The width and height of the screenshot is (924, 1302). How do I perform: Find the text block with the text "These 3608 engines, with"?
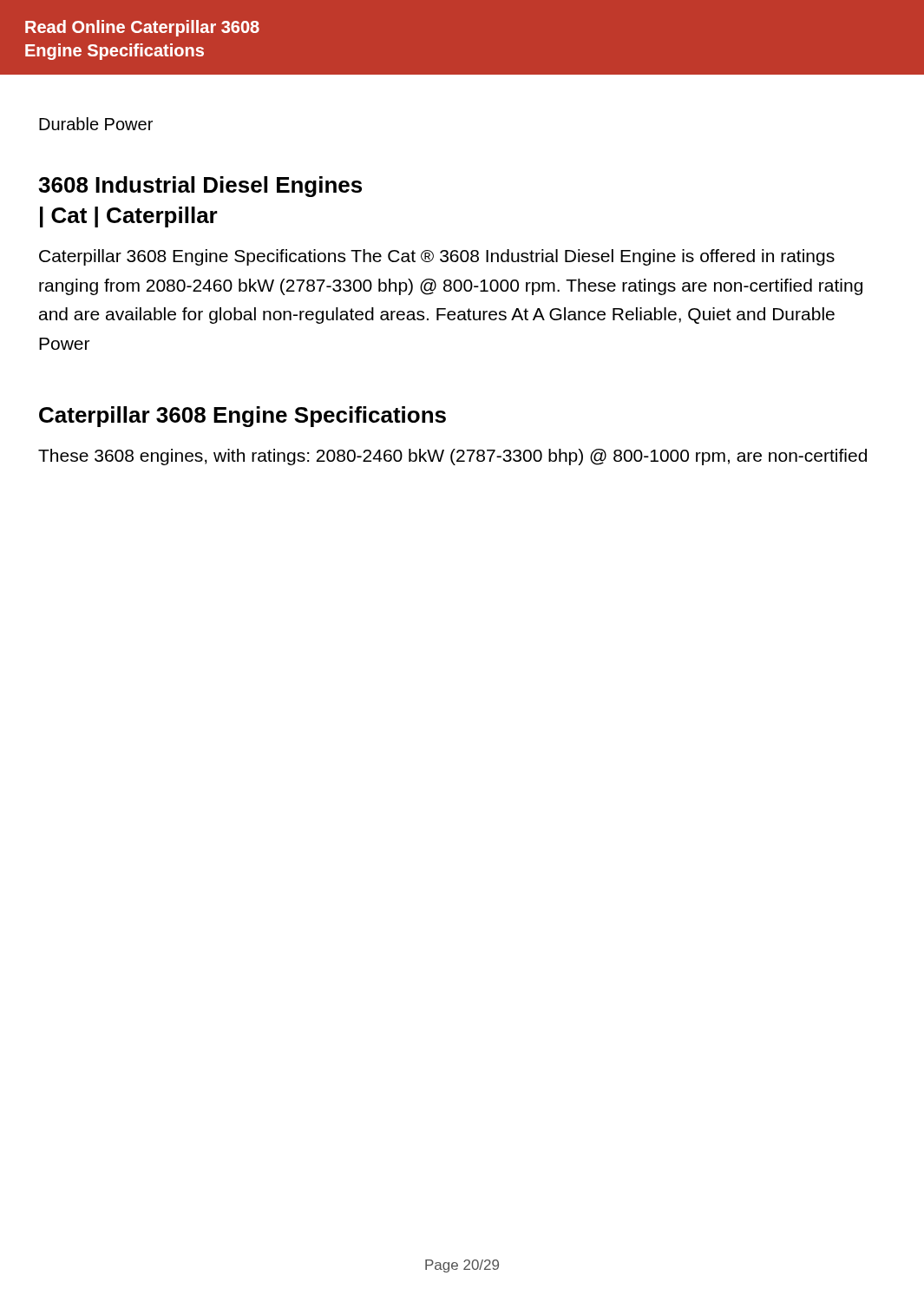pyautogui.click(x=453, y=455)
